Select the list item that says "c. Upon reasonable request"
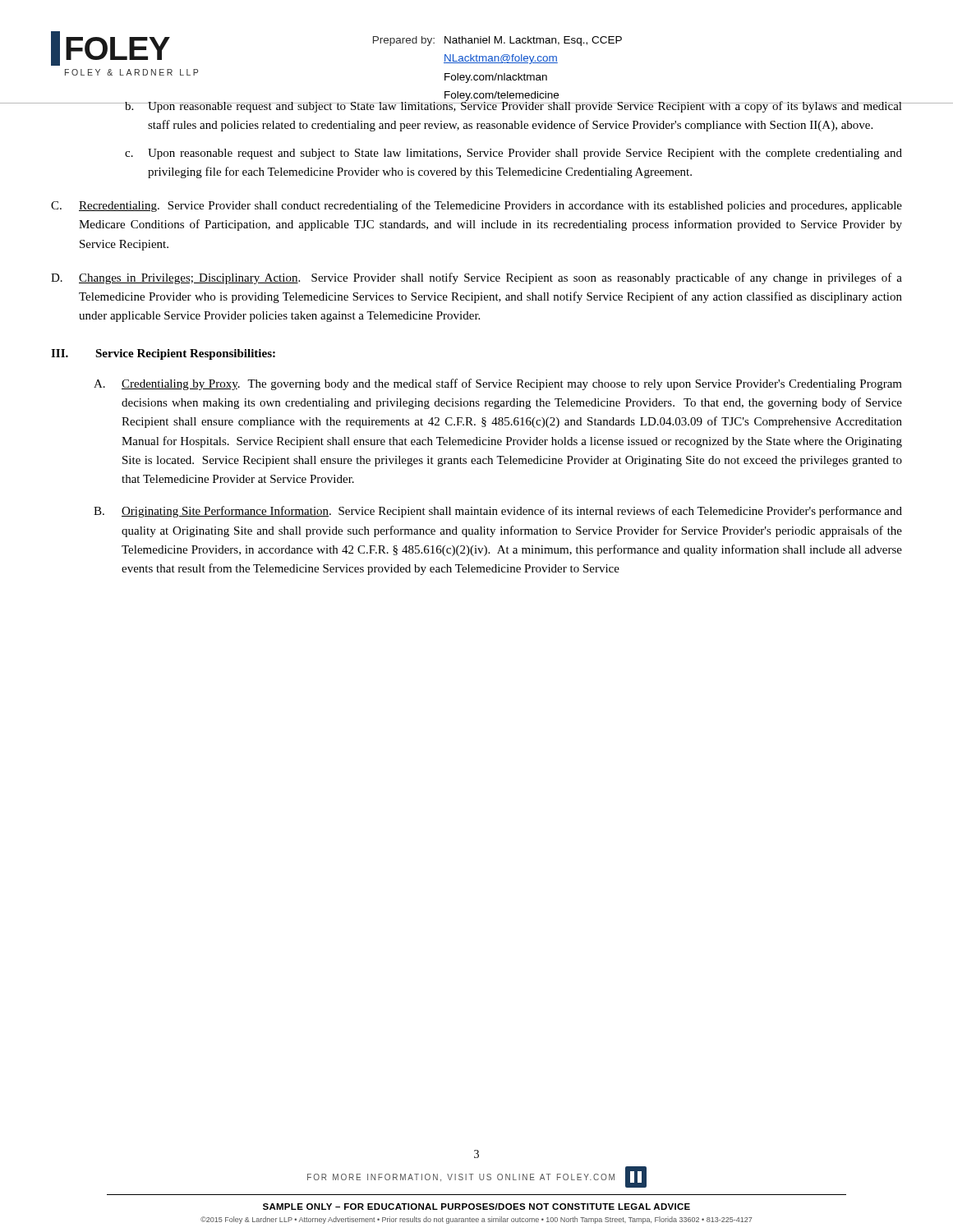953x1232 pixels. pos(513,162)
